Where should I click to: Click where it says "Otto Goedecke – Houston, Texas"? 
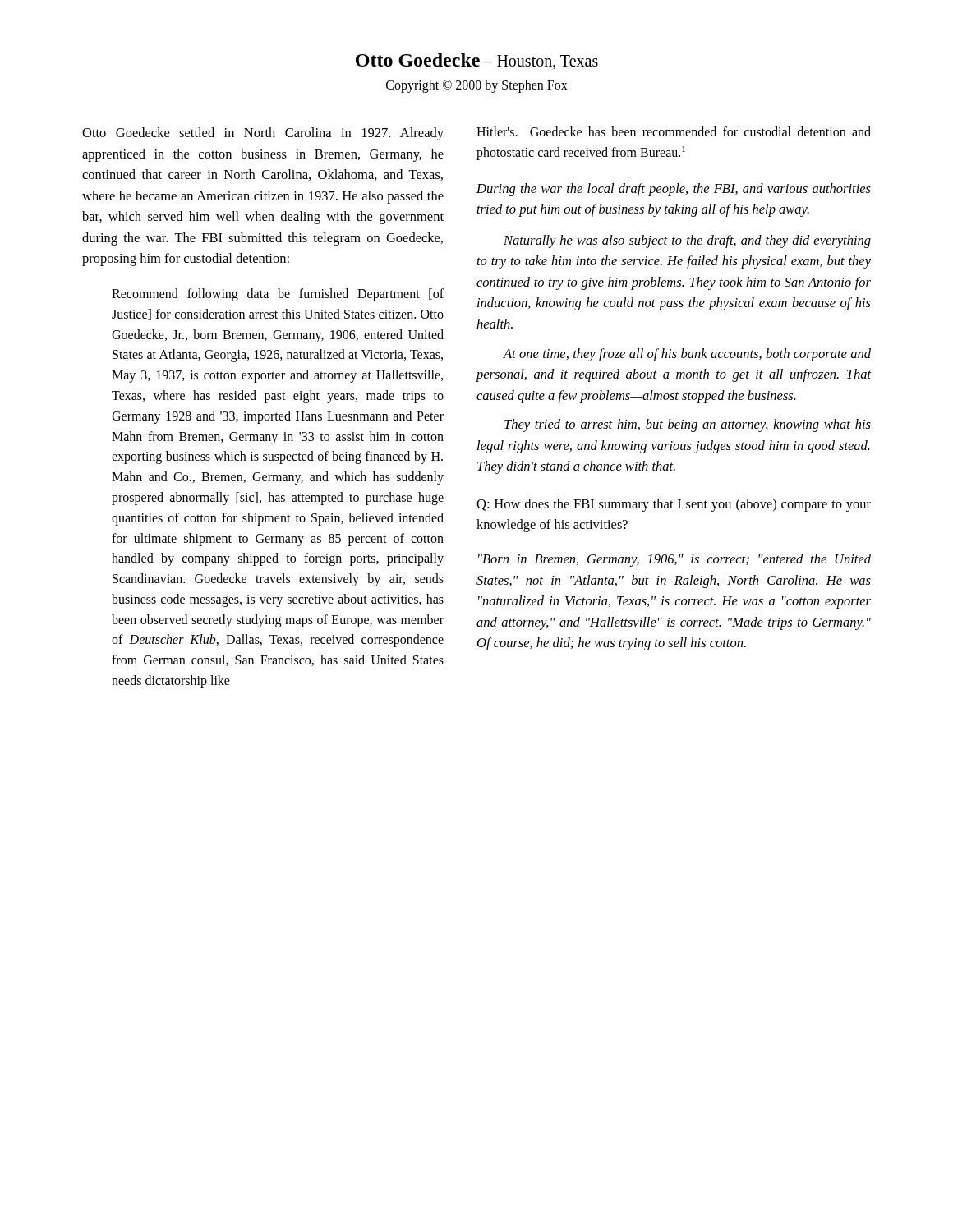point(476,60)
